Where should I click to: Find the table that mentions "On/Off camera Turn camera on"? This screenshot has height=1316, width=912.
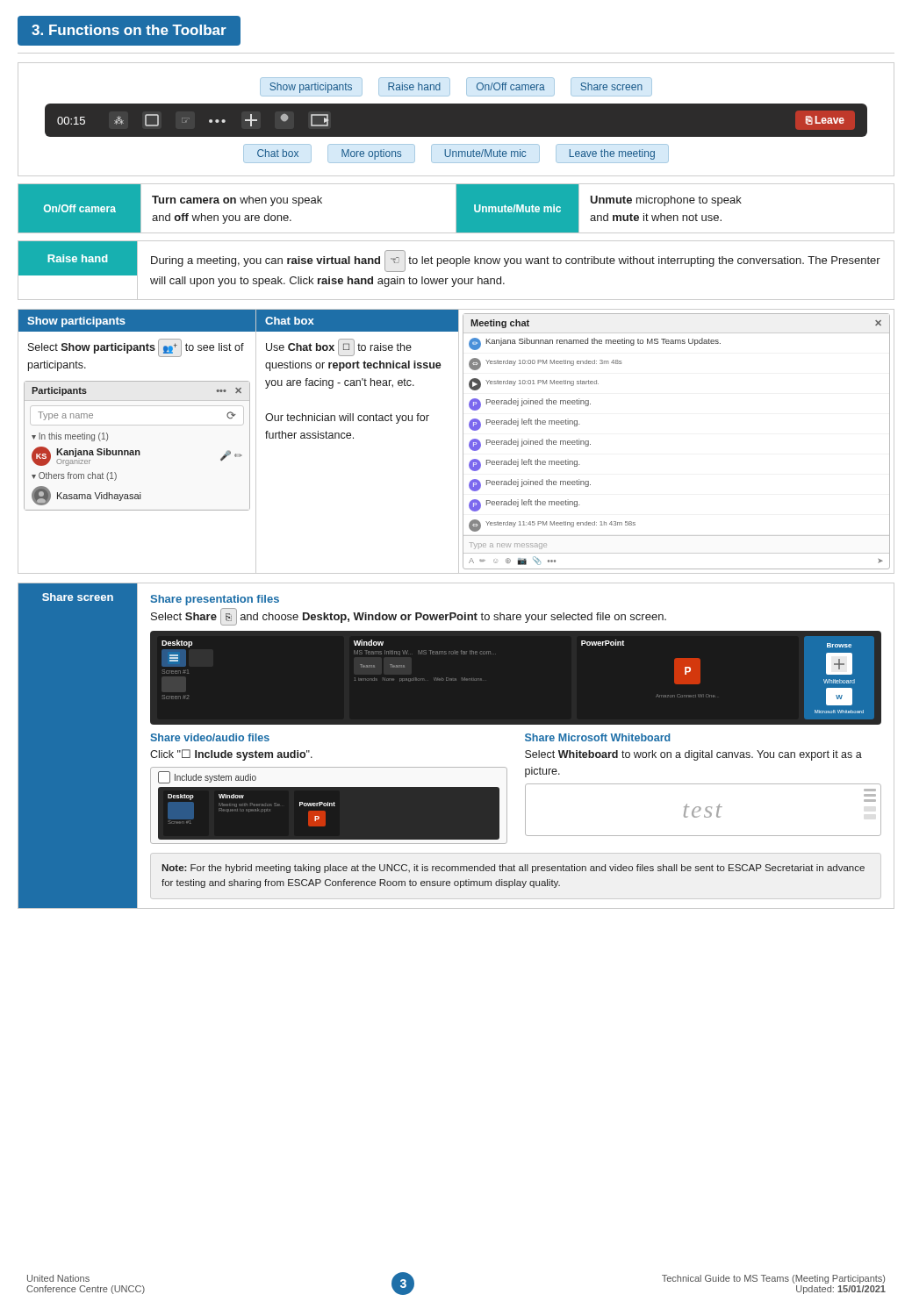[x=456, y=208]
